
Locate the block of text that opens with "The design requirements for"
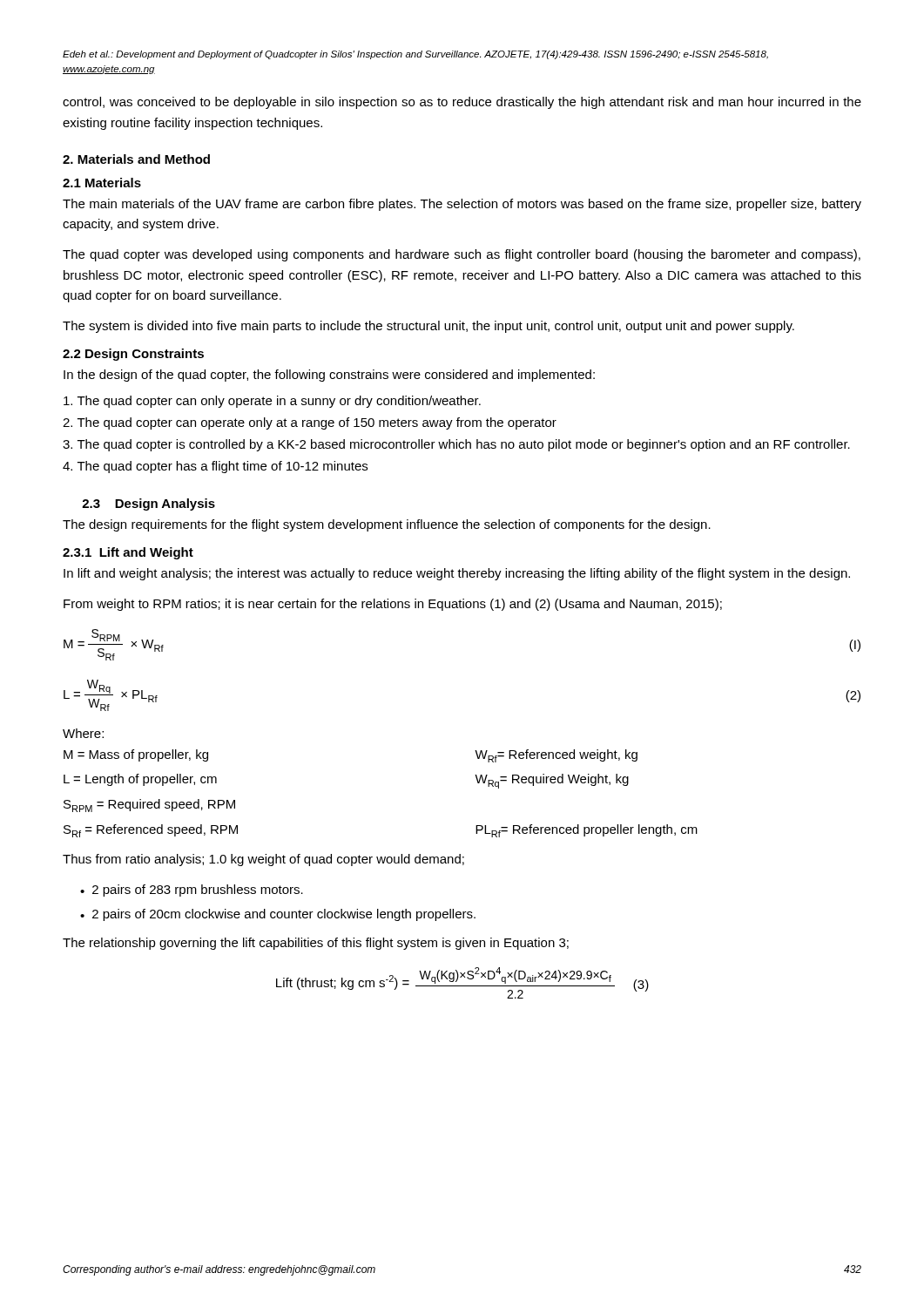click(387, 524)
